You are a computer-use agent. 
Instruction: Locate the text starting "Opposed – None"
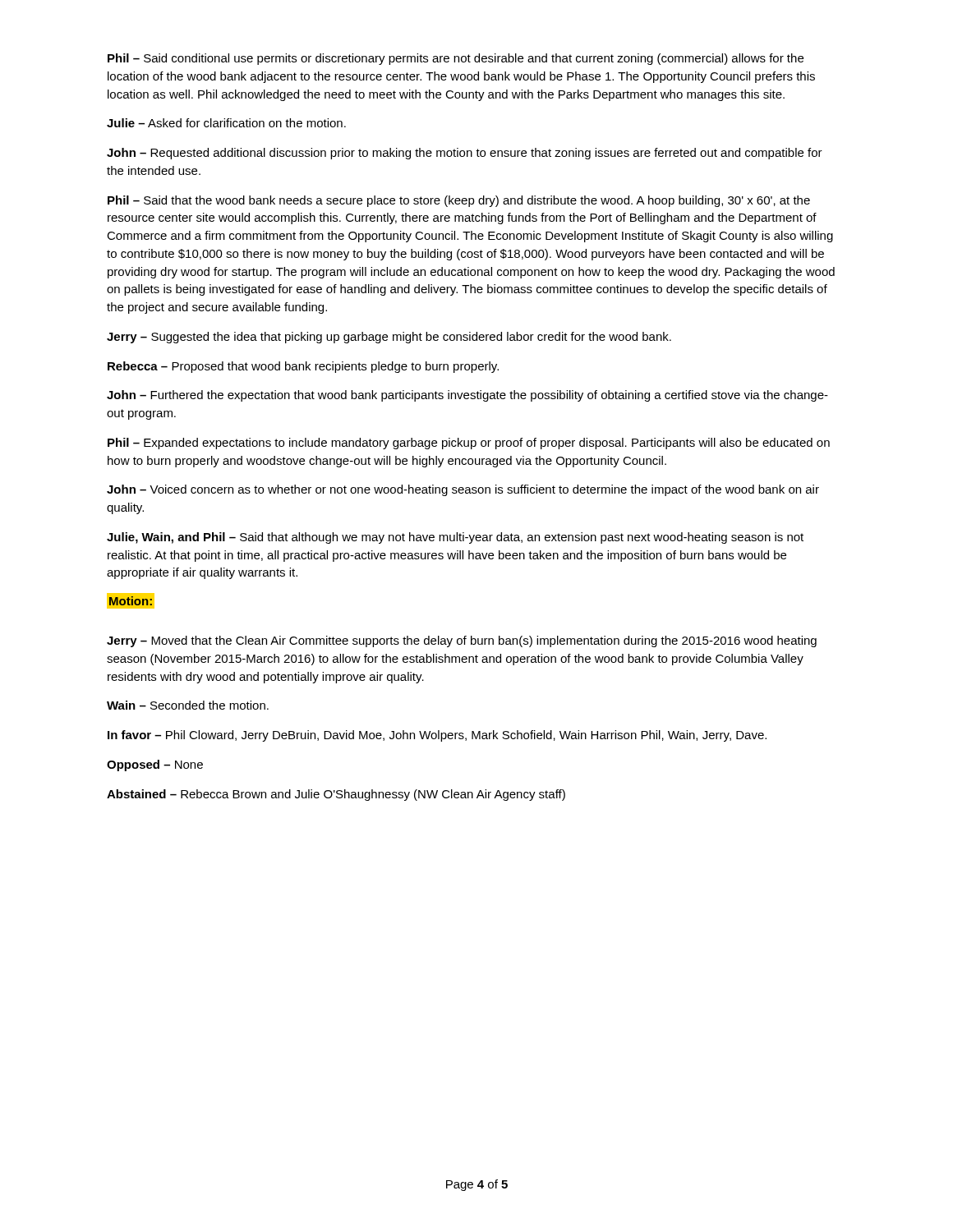pos(155,764)
